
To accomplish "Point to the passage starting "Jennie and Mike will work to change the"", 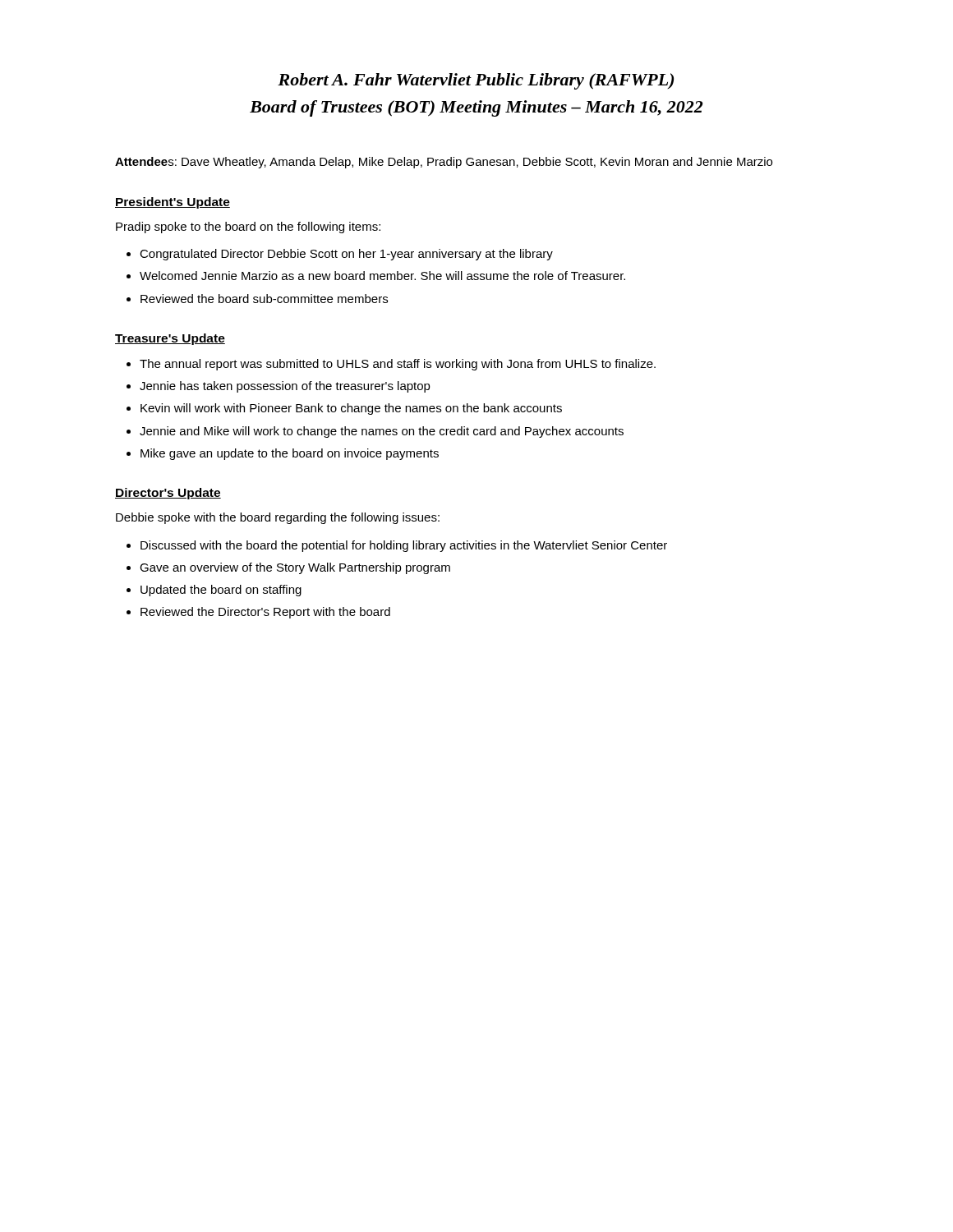I will point(382,430).
